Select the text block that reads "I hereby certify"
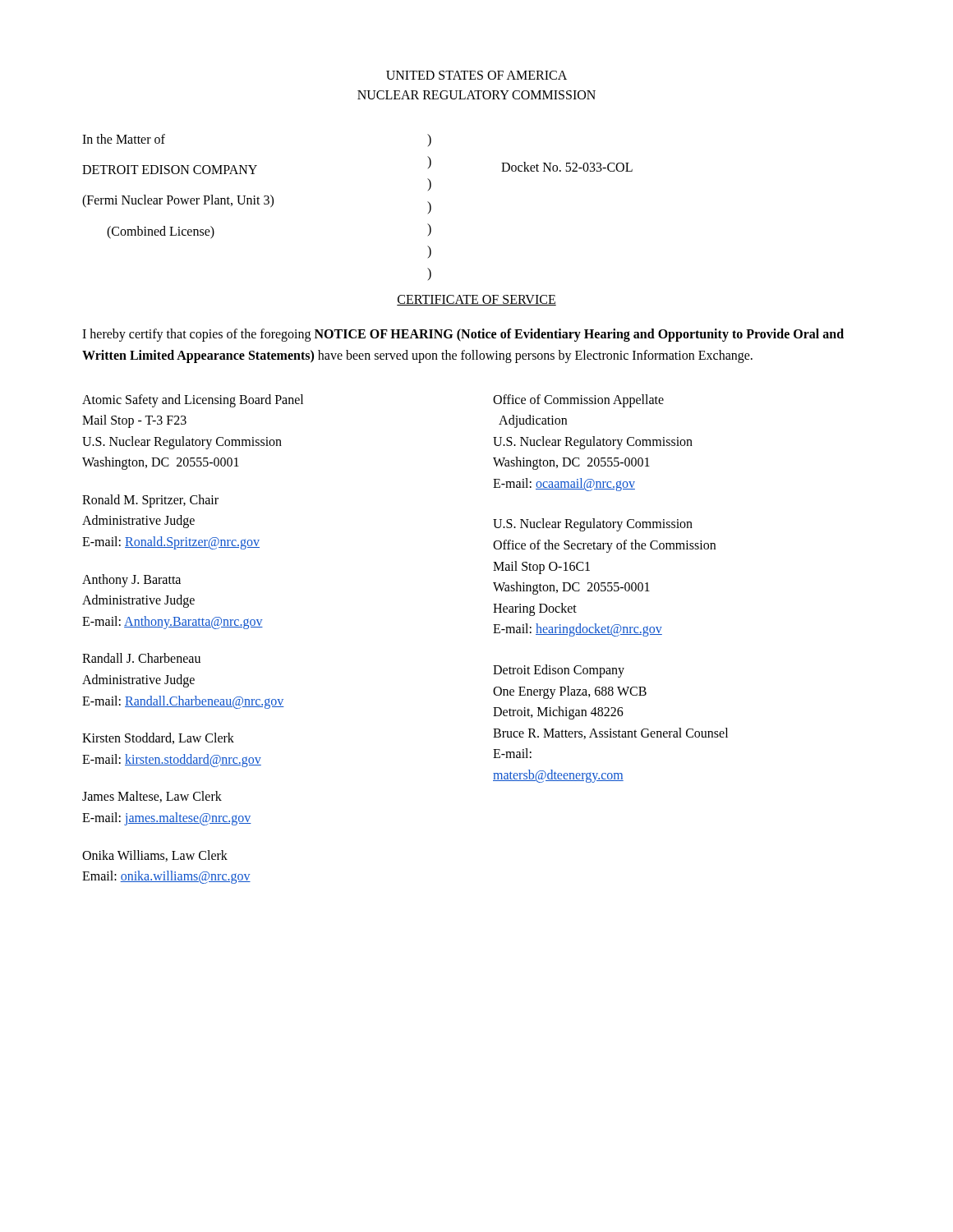This screenshot has height=1232, width=953. pyautogui.click(x=463, y=345)
